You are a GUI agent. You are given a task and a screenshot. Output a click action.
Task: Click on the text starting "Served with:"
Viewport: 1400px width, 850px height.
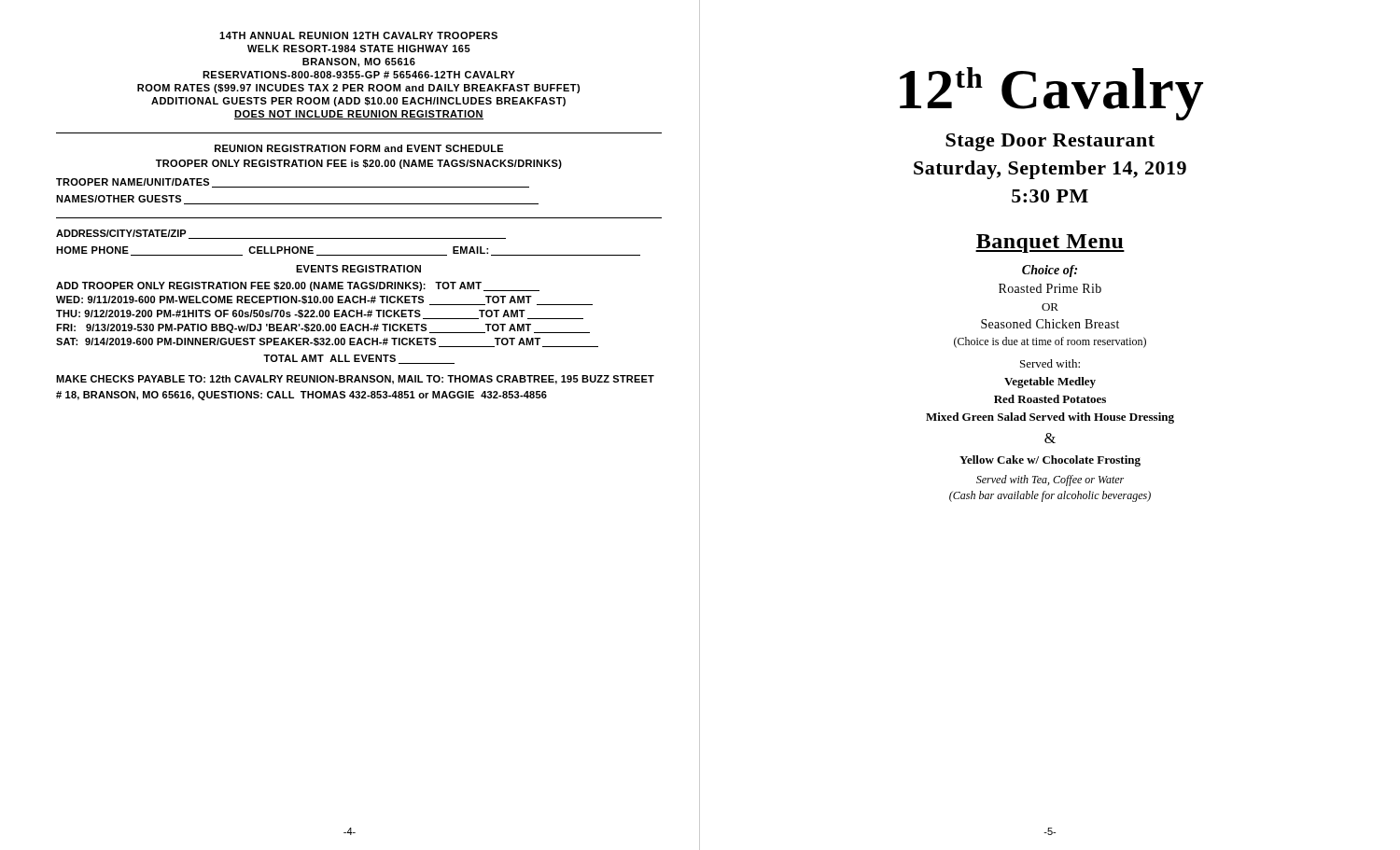tap(1050, 363)
